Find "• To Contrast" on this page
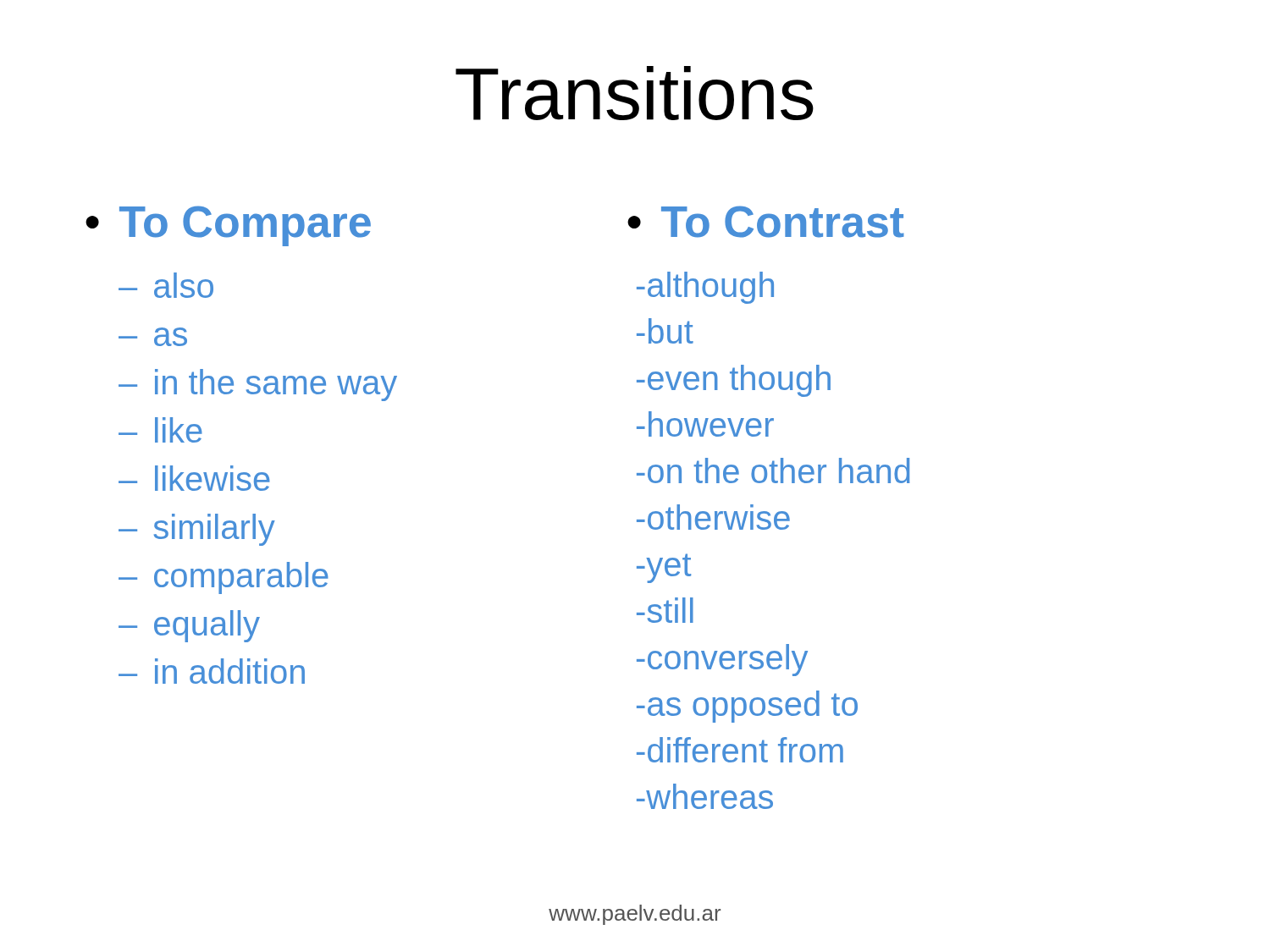The image size is (1270, 952). pyautogui.click(x=765, y=222)
